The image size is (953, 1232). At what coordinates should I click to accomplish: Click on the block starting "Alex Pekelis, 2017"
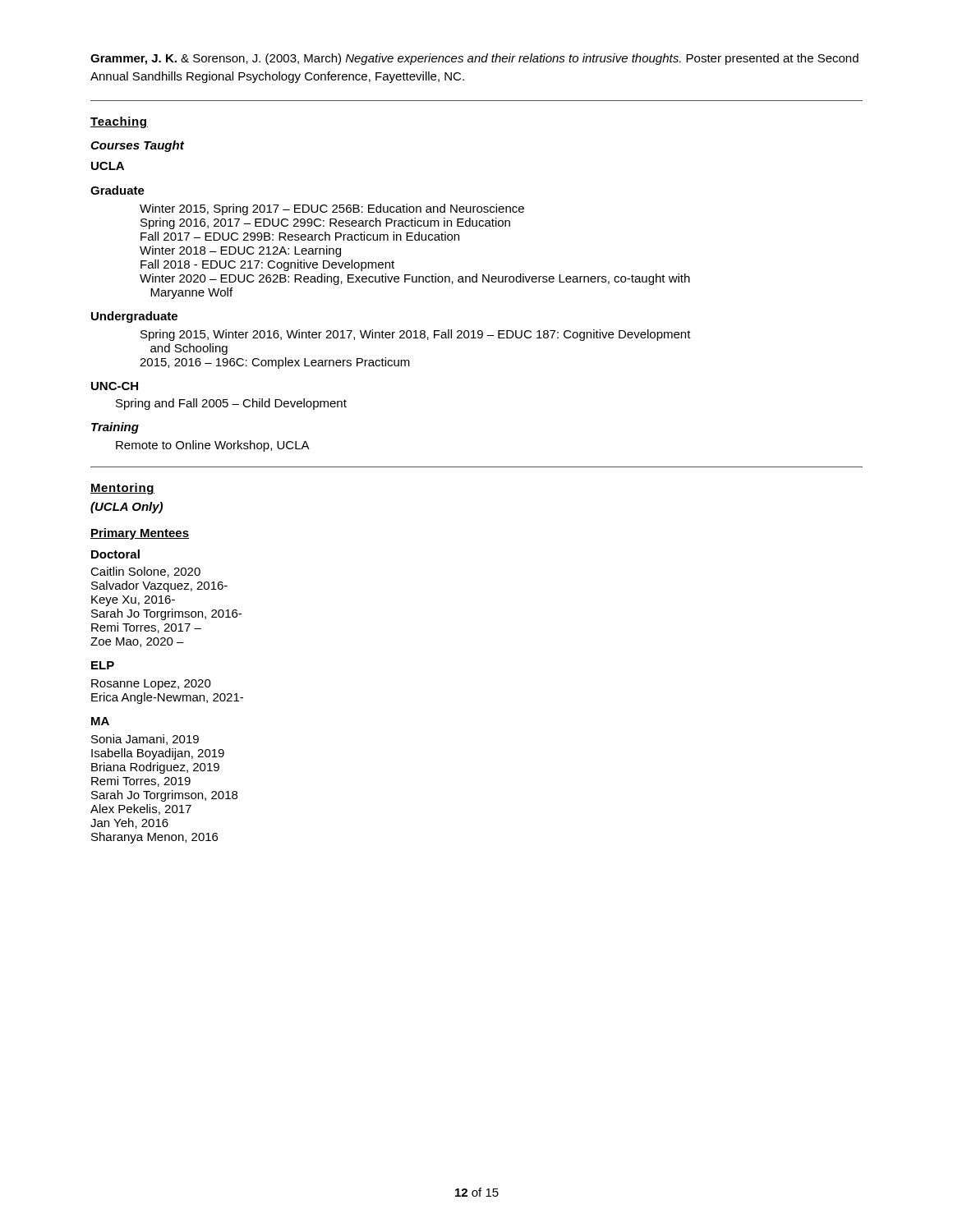pos(141,808)
